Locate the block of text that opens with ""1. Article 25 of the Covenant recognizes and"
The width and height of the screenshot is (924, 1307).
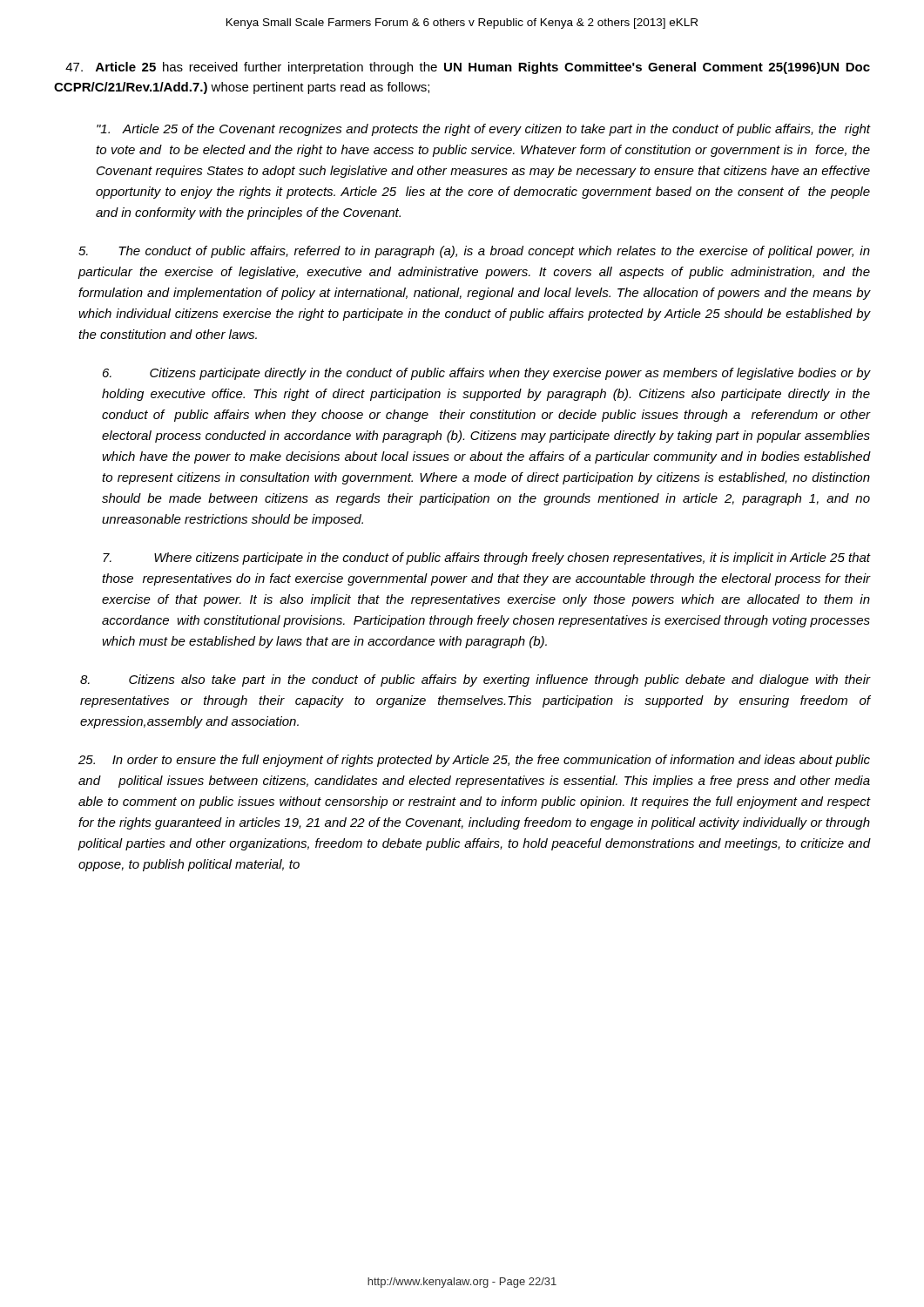click(483, 170)
